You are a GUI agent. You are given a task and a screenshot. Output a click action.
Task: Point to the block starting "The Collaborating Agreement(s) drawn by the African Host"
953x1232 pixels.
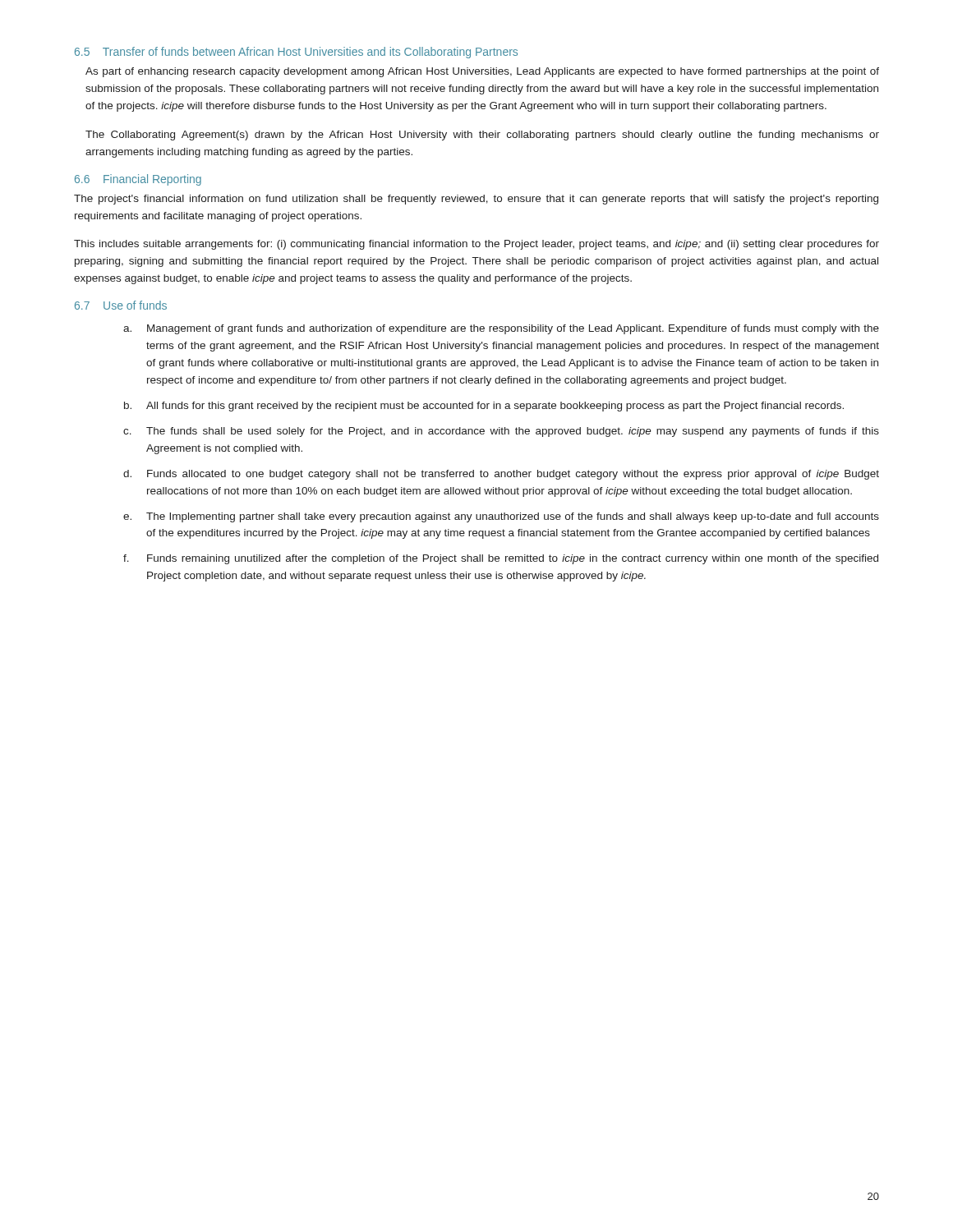(482, 143)
